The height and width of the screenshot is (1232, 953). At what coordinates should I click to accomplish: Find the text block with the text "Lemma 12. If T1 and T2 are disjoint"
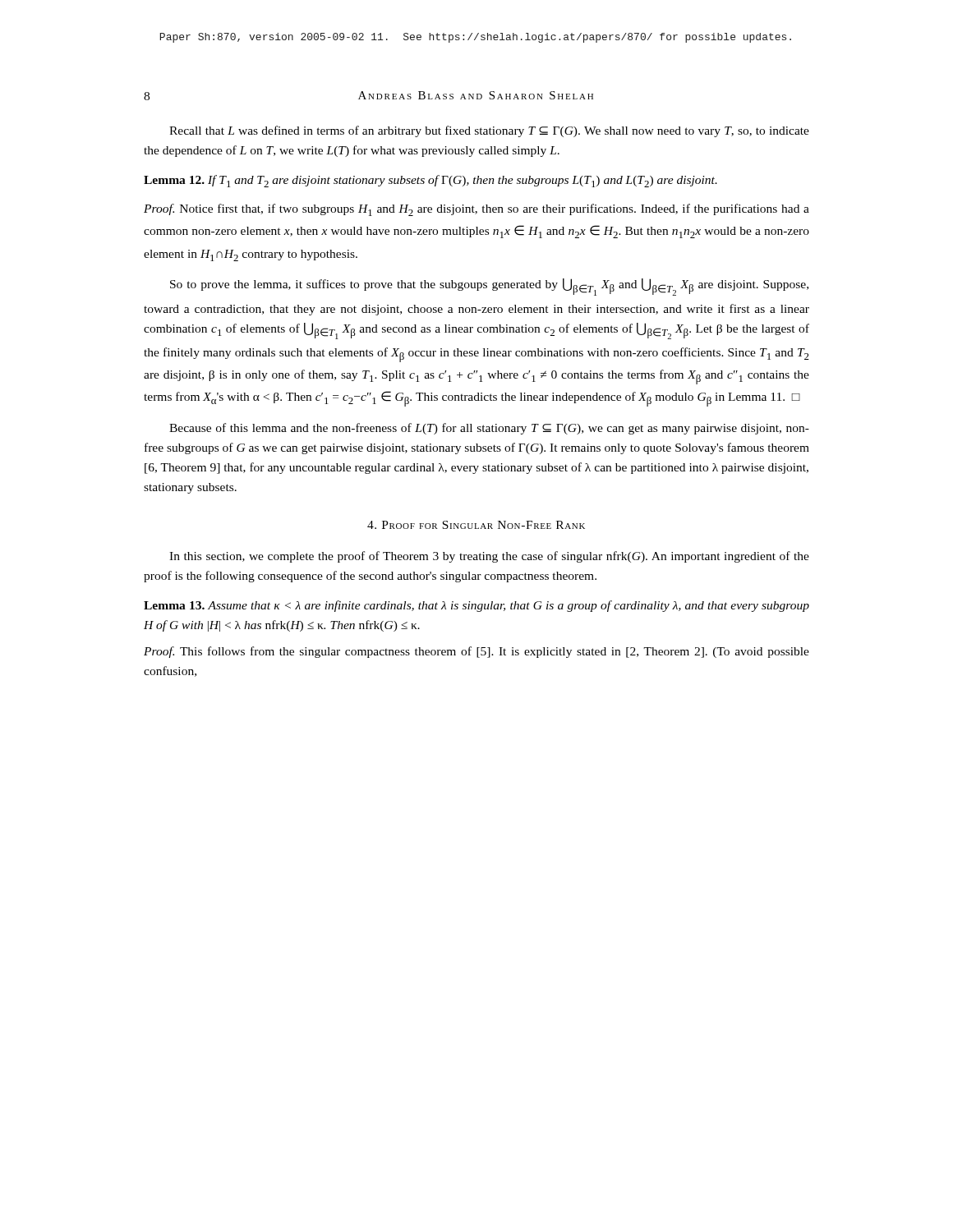point(476,182)
